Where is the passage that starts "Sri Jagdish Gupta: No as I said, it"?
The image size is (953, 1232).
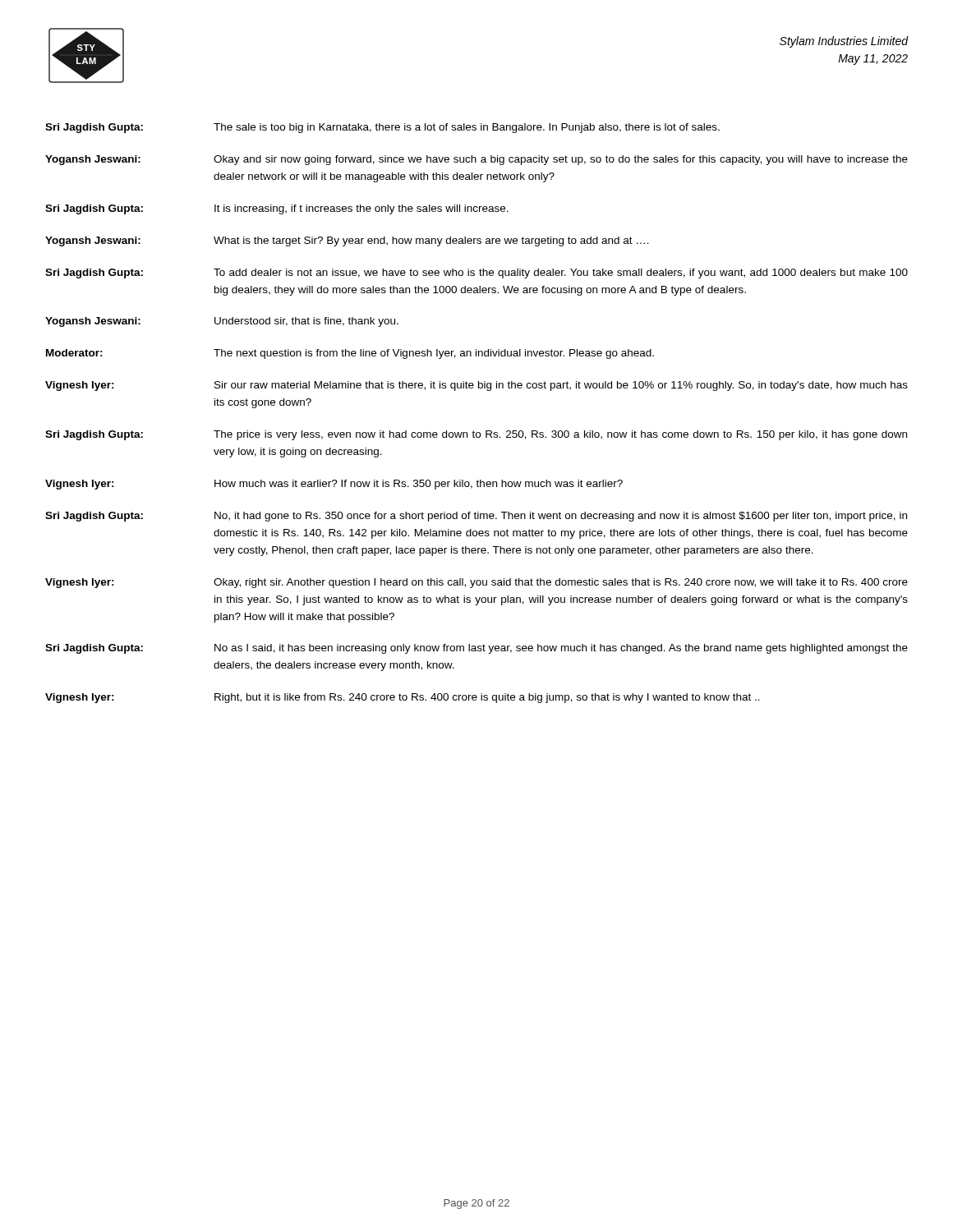[476, 657]
